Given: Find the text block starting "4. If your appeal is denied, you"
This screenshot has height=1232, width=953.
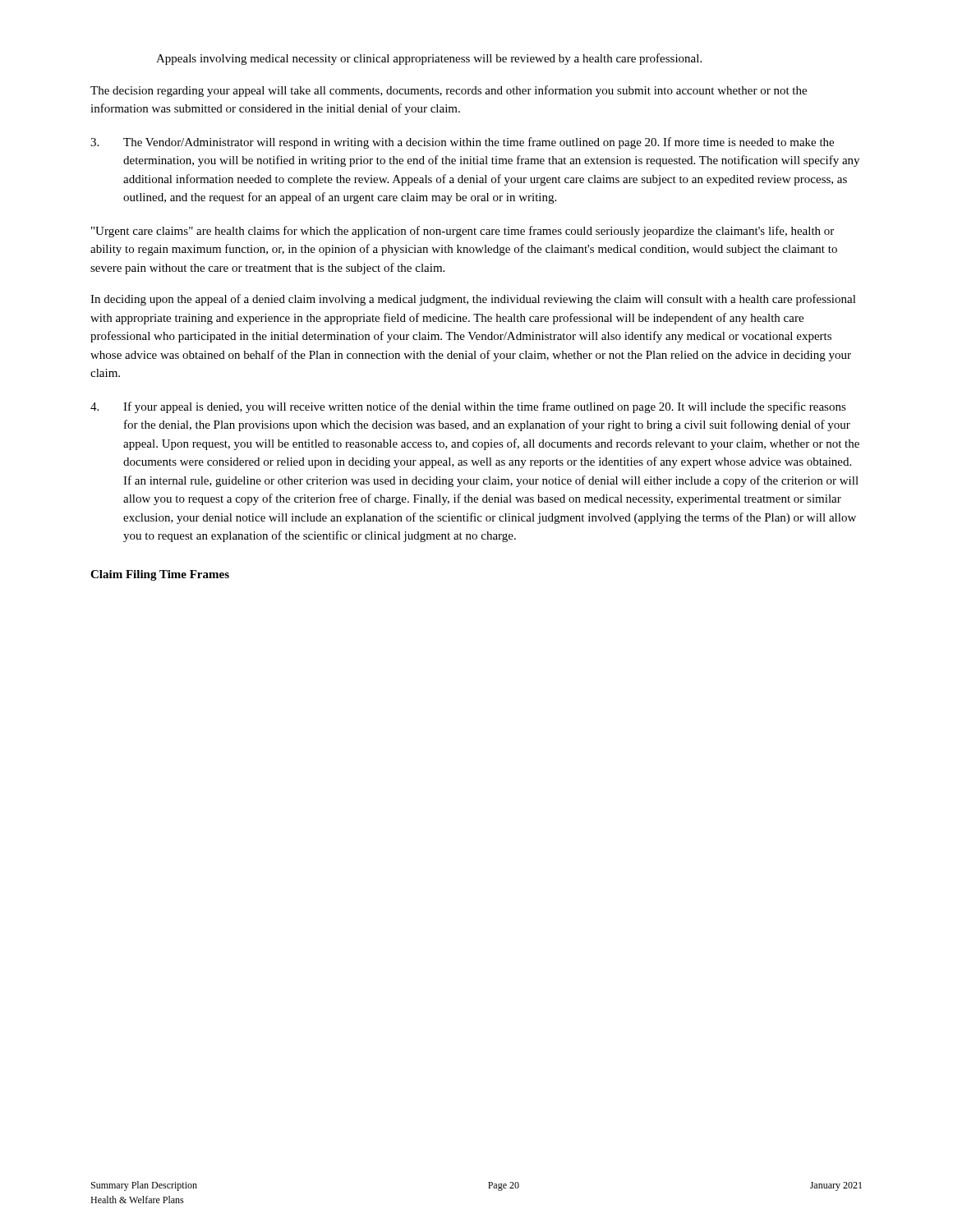Looking at the screenshot, I should 476,471.
